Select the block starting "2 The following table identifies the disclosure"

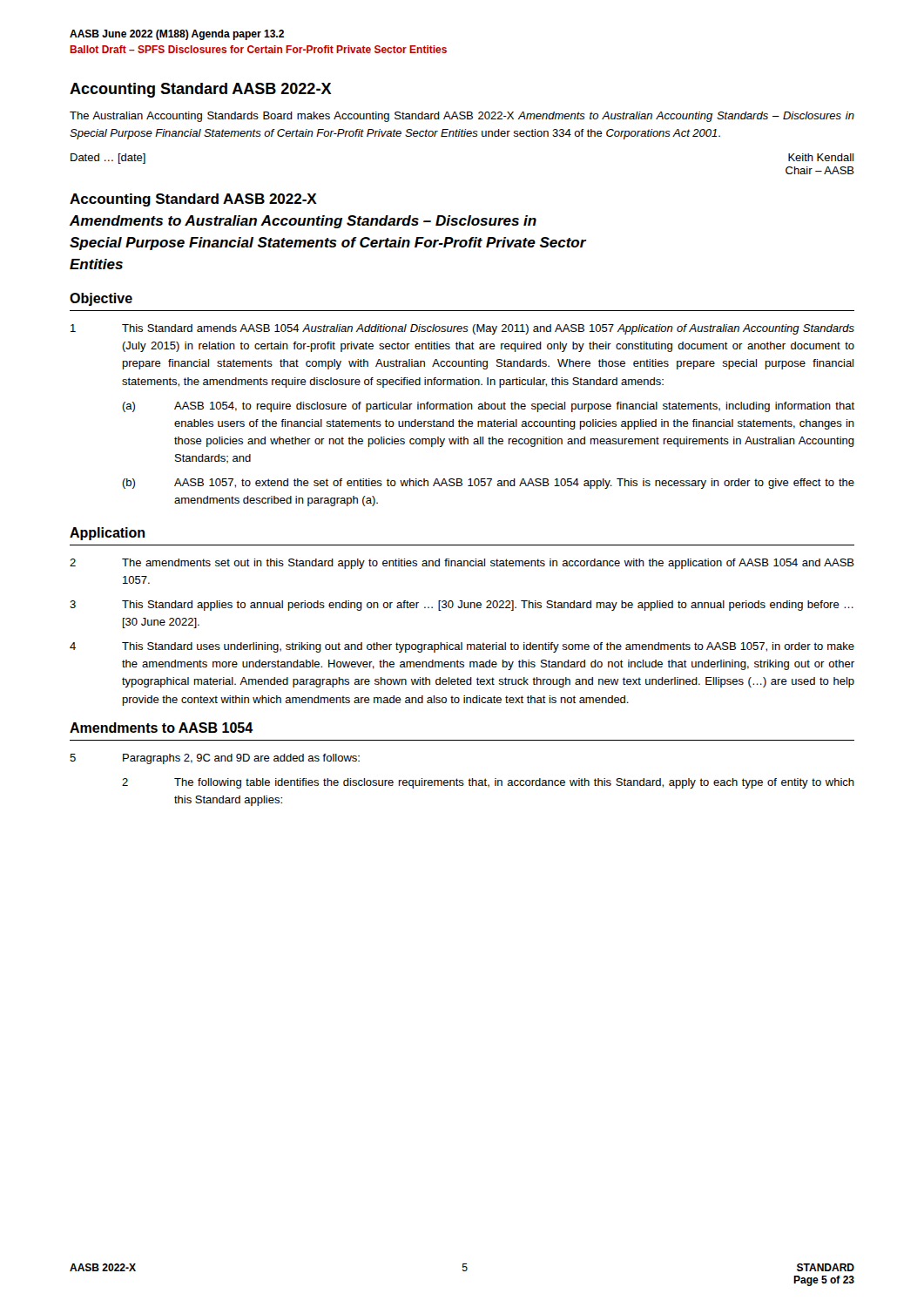[488, 791]
